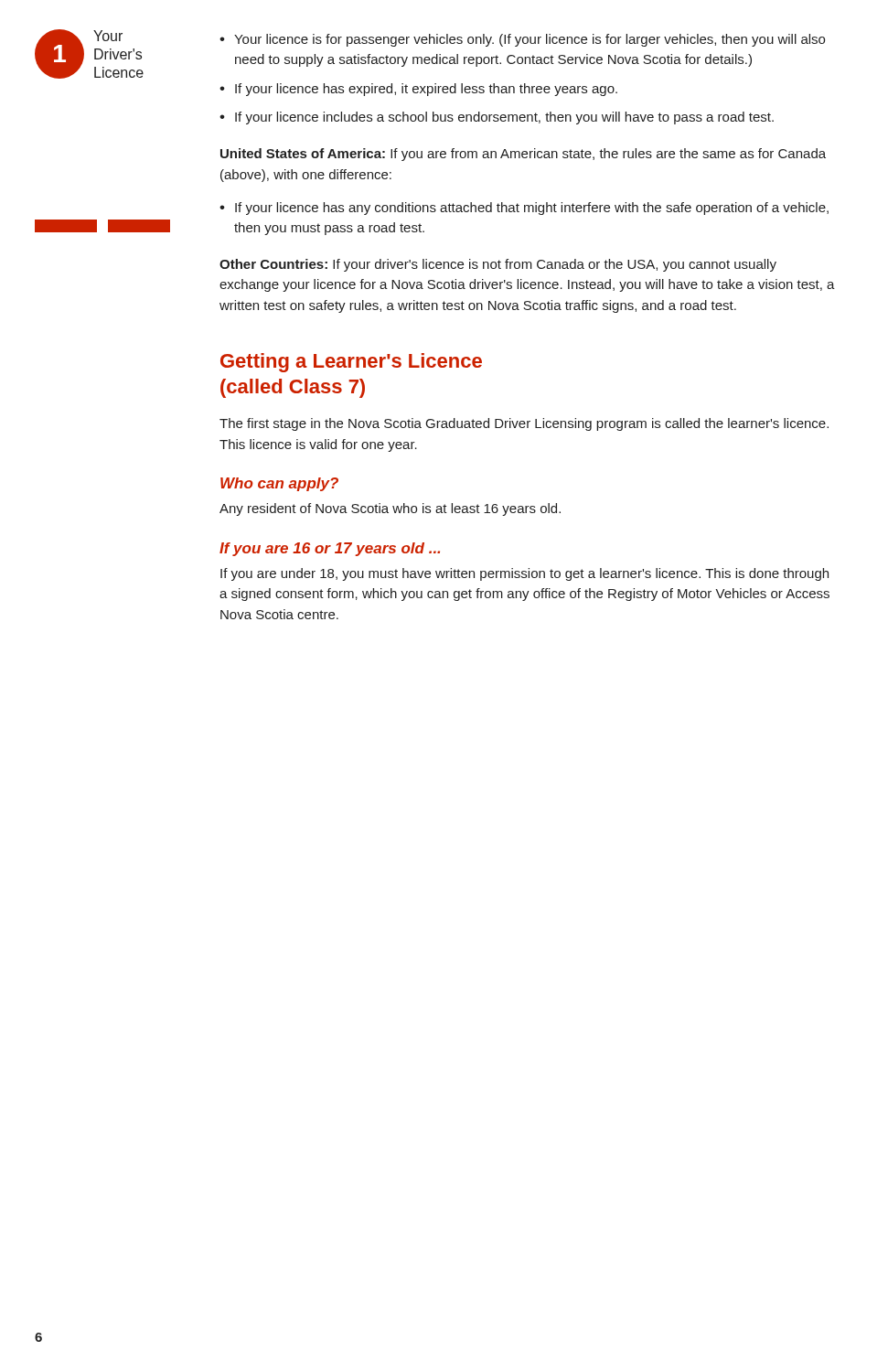The image size is (888, 1372).
Task: Select the block starting "Who can apply?"
Action: (279, 483)
